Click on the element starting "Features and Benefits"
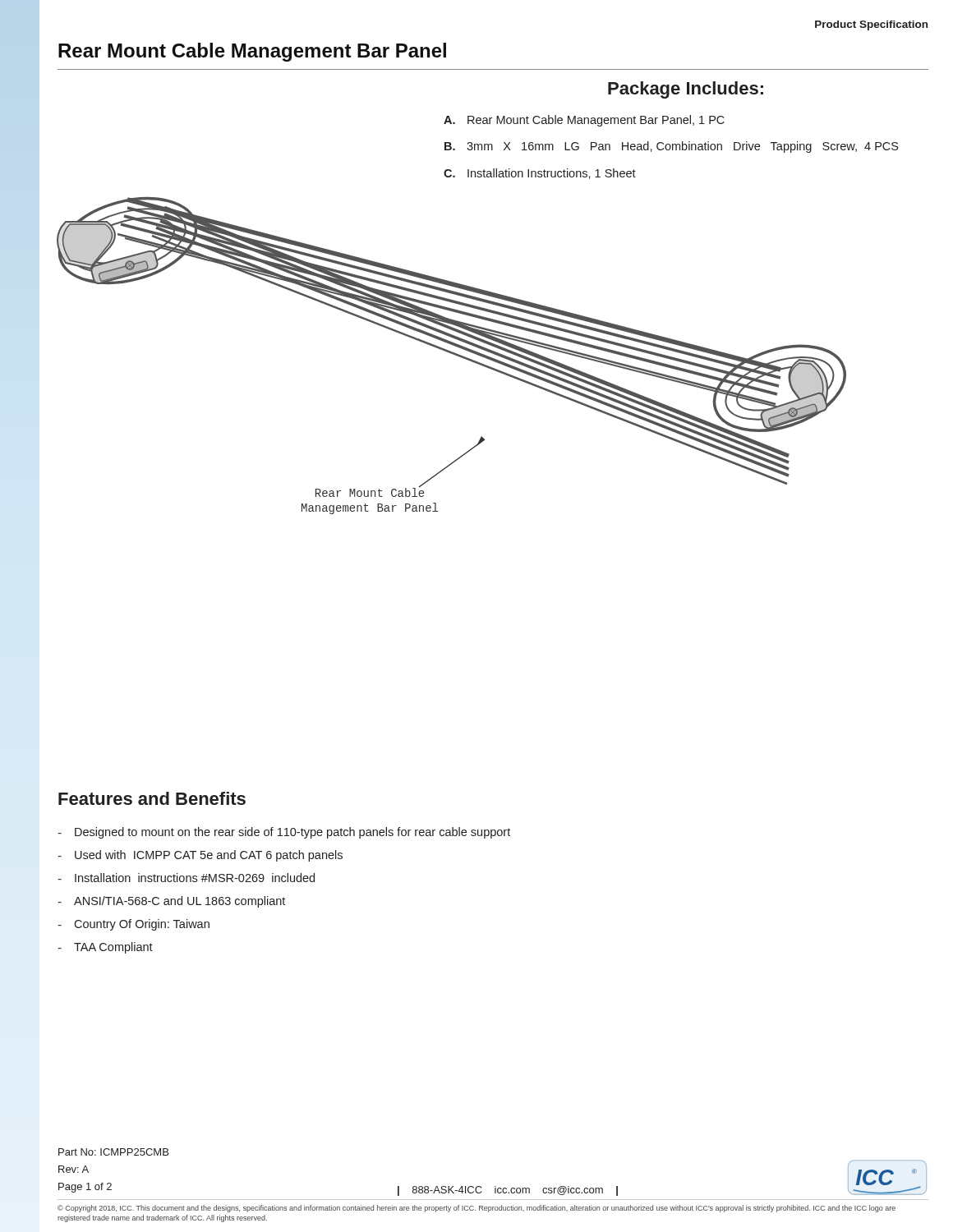 pyautogui.click(x=152, y=799)
